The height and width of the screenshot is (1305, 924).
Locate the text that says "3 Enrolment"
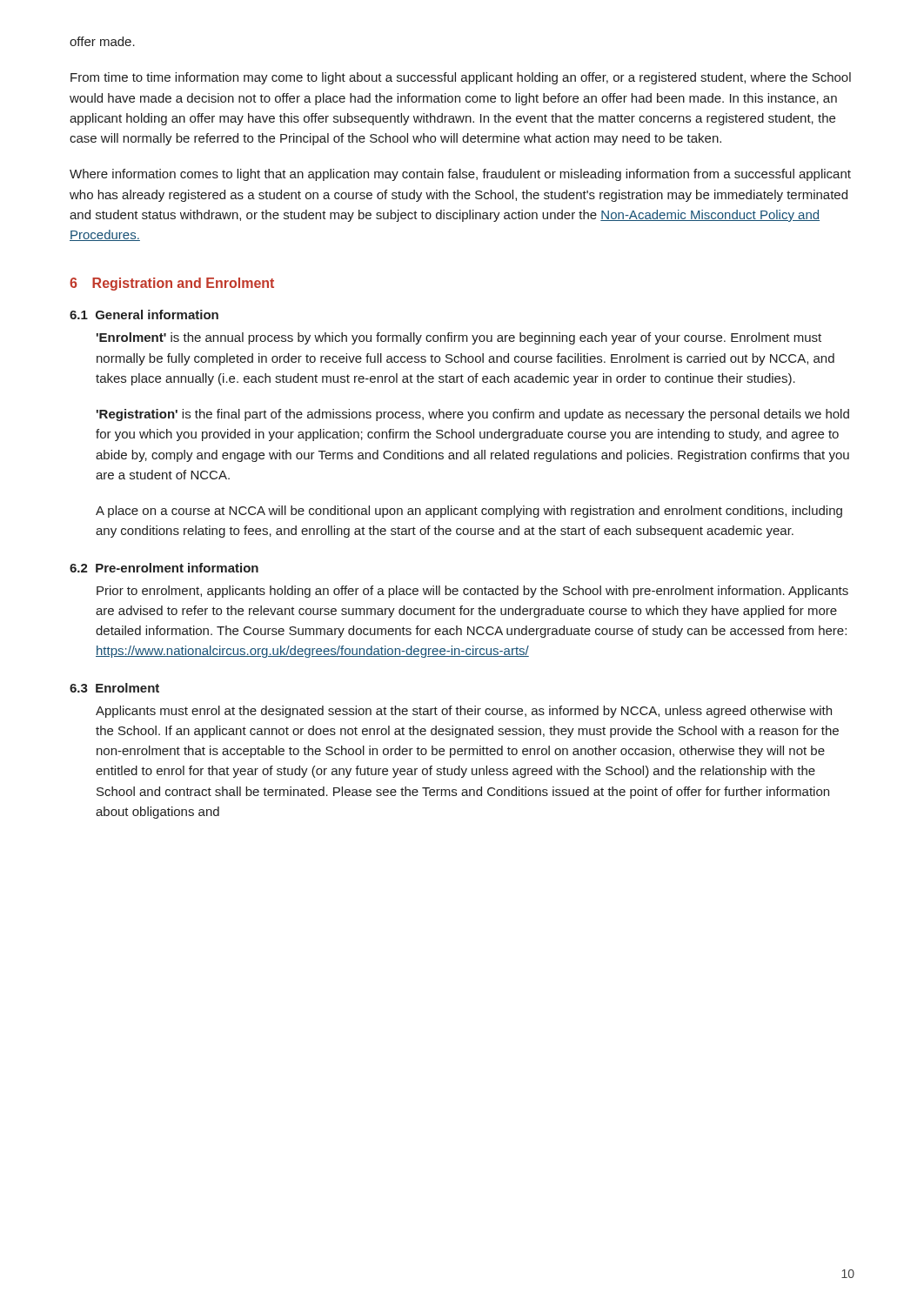(x=115, y=687)
